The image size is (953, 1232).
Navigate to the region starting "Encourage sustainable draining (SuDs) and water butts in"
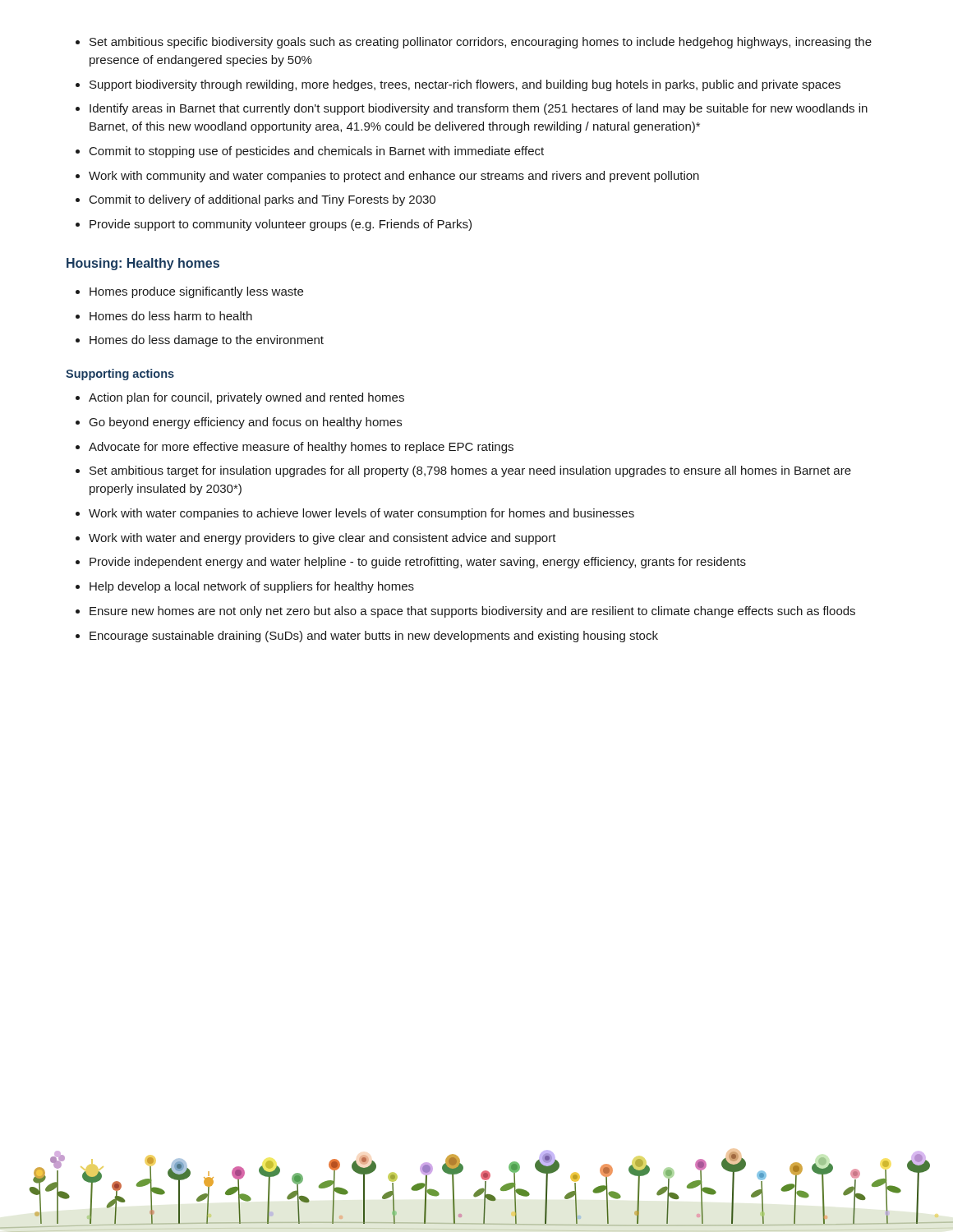pos(476,635)
